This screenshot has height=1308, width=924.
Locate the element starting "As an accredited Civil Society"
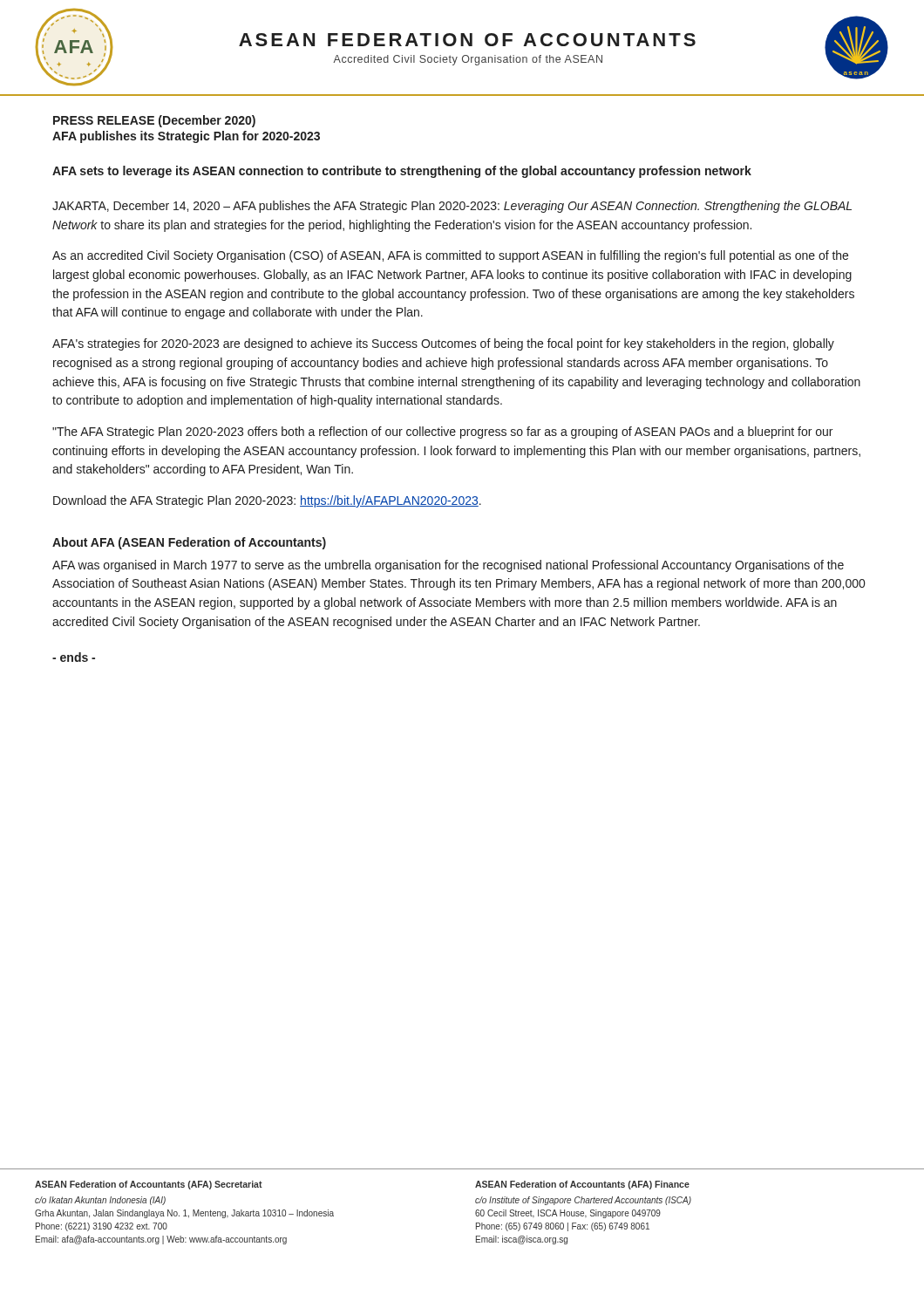click(x=453, y=284)
